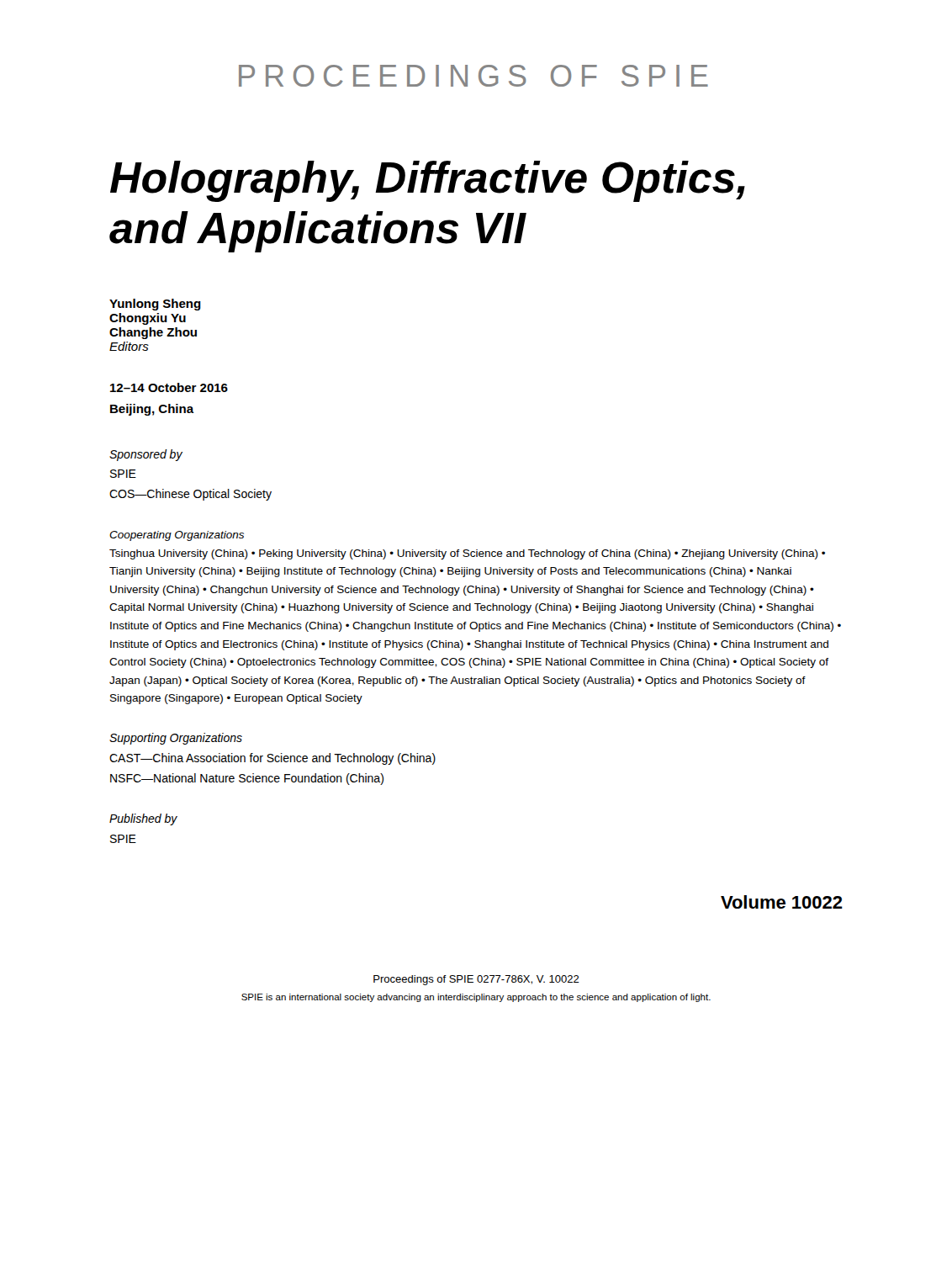
Task: Click on the block starting "Supporting Organizations CAST—China Association for Science"
Action: pyautogui.click(x=273, y=758)
